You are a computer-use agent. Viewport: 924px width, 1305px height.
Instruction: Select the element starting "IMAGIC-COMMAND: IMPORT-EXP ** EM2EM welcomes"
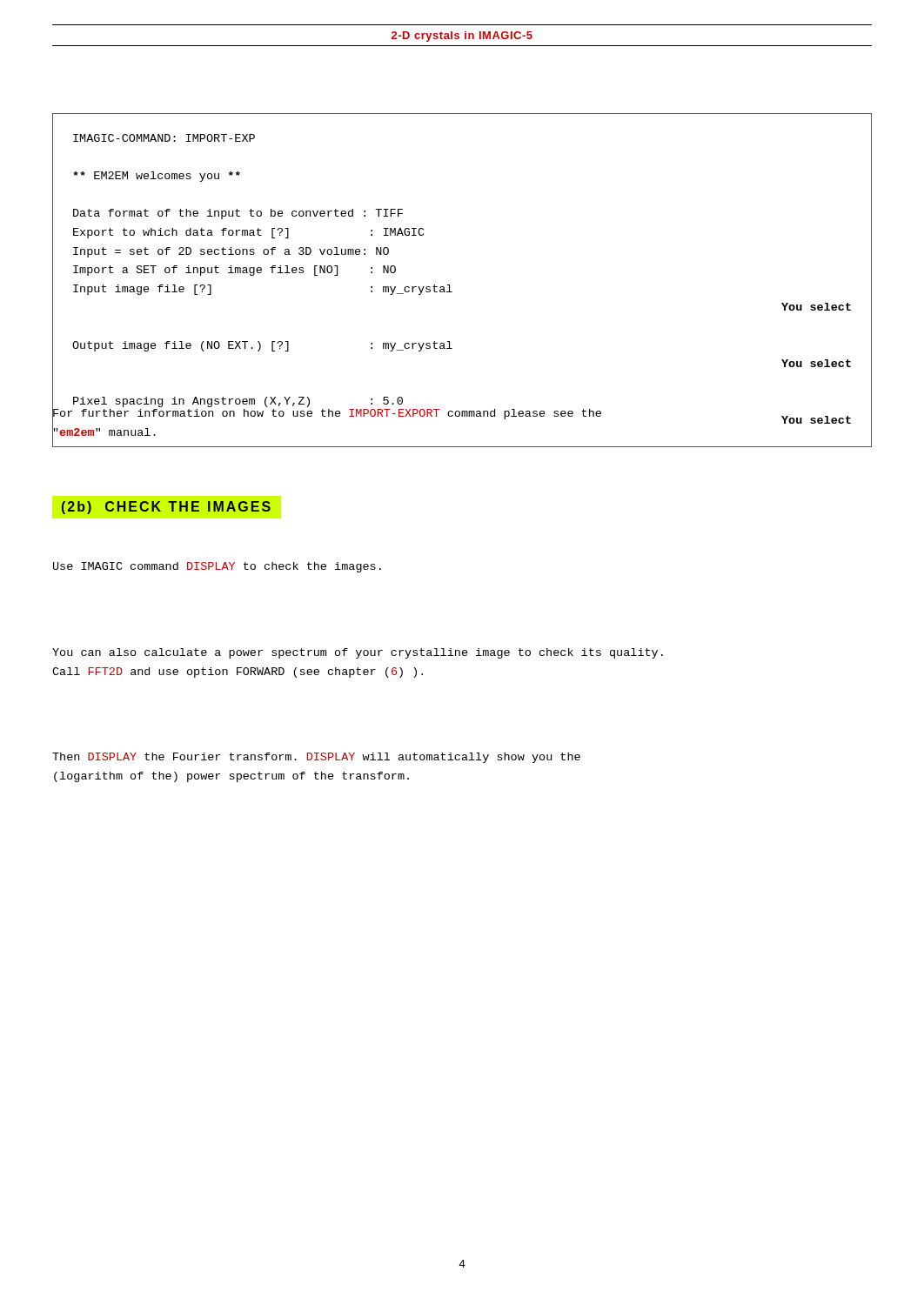164,138
